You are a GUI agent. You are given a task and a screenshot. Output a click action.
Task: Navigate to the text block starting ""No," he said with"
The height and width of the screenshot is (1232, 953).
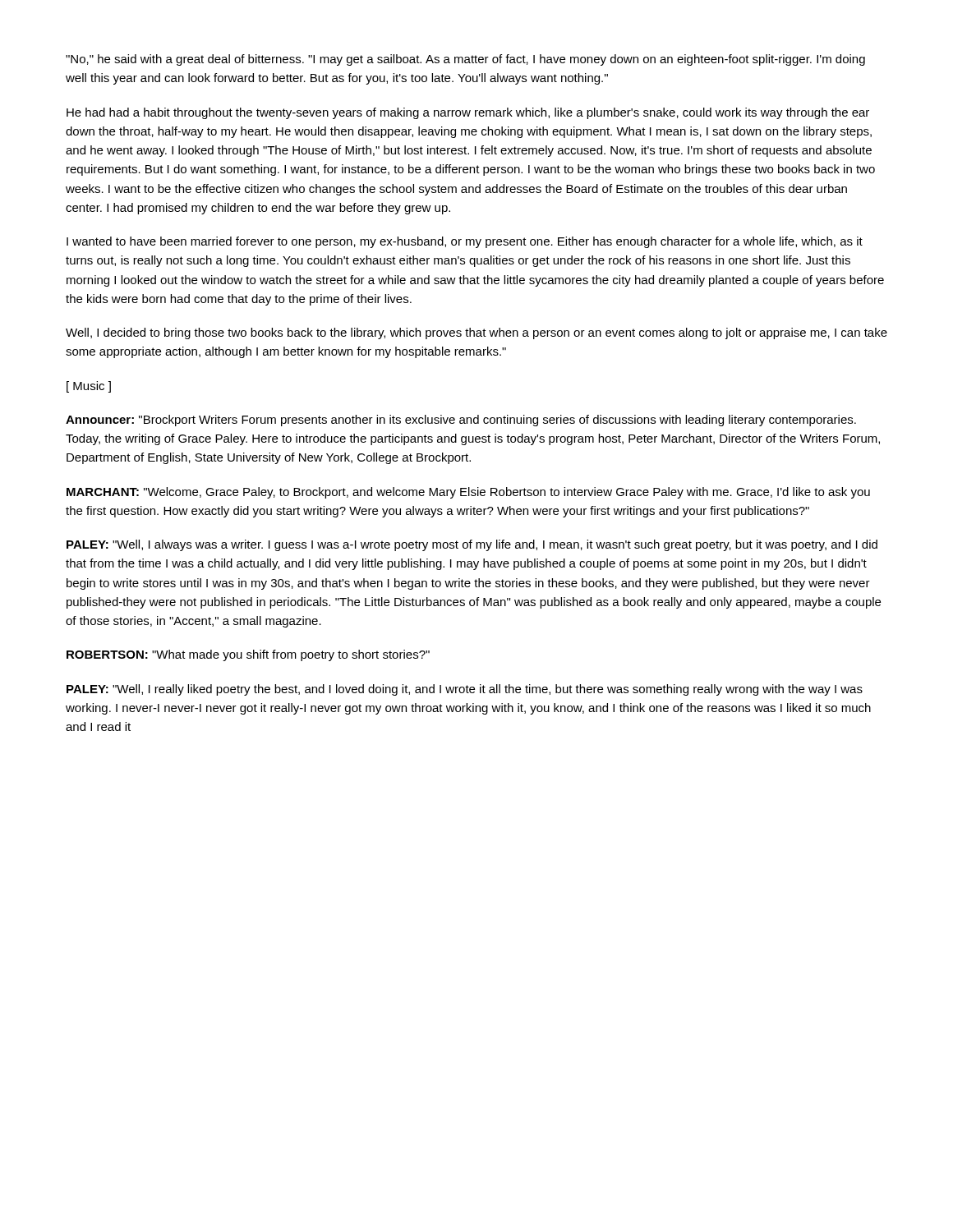click(466, 68)
